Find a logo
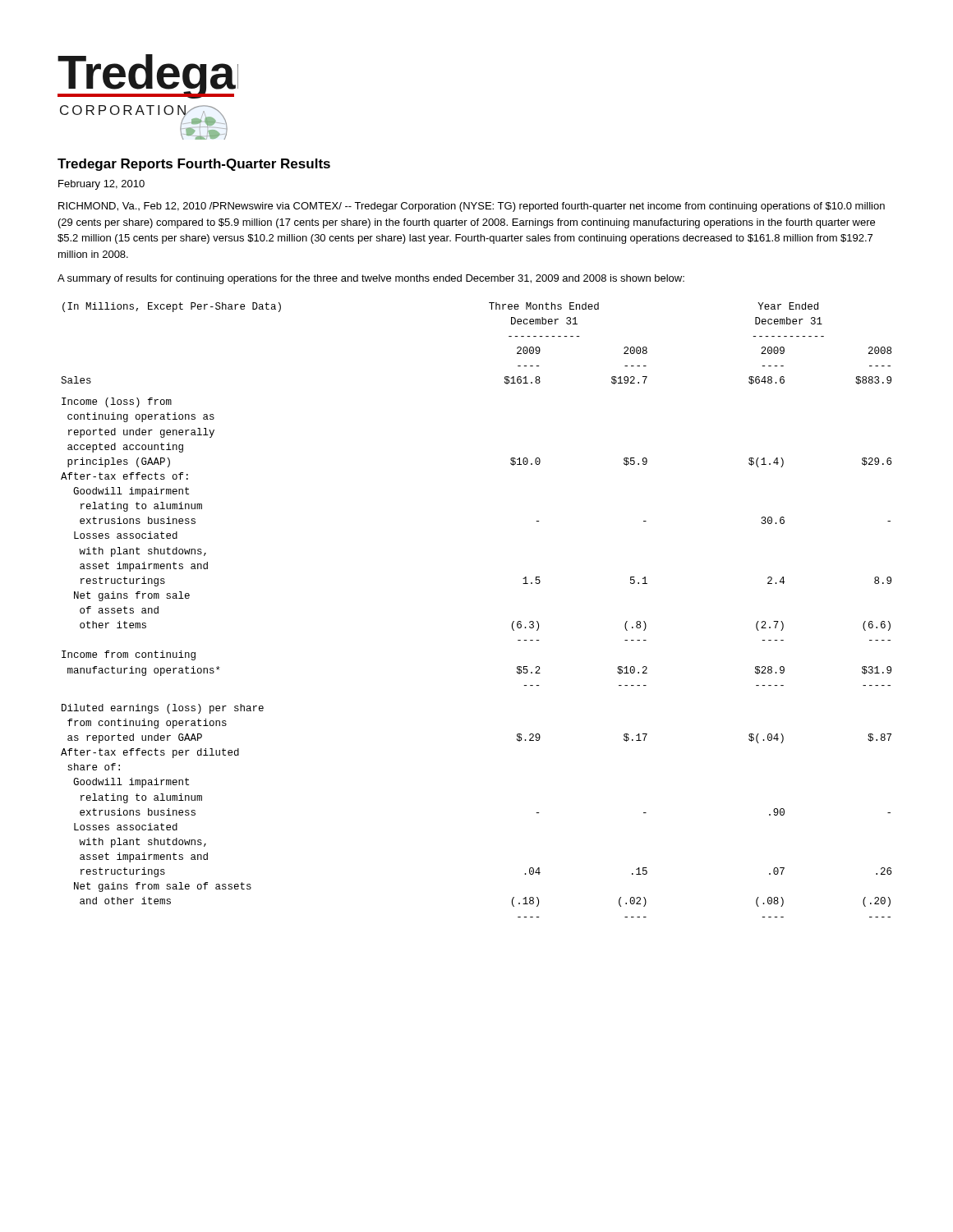Screen dimensions: 1232x953 tap(476, 86)
